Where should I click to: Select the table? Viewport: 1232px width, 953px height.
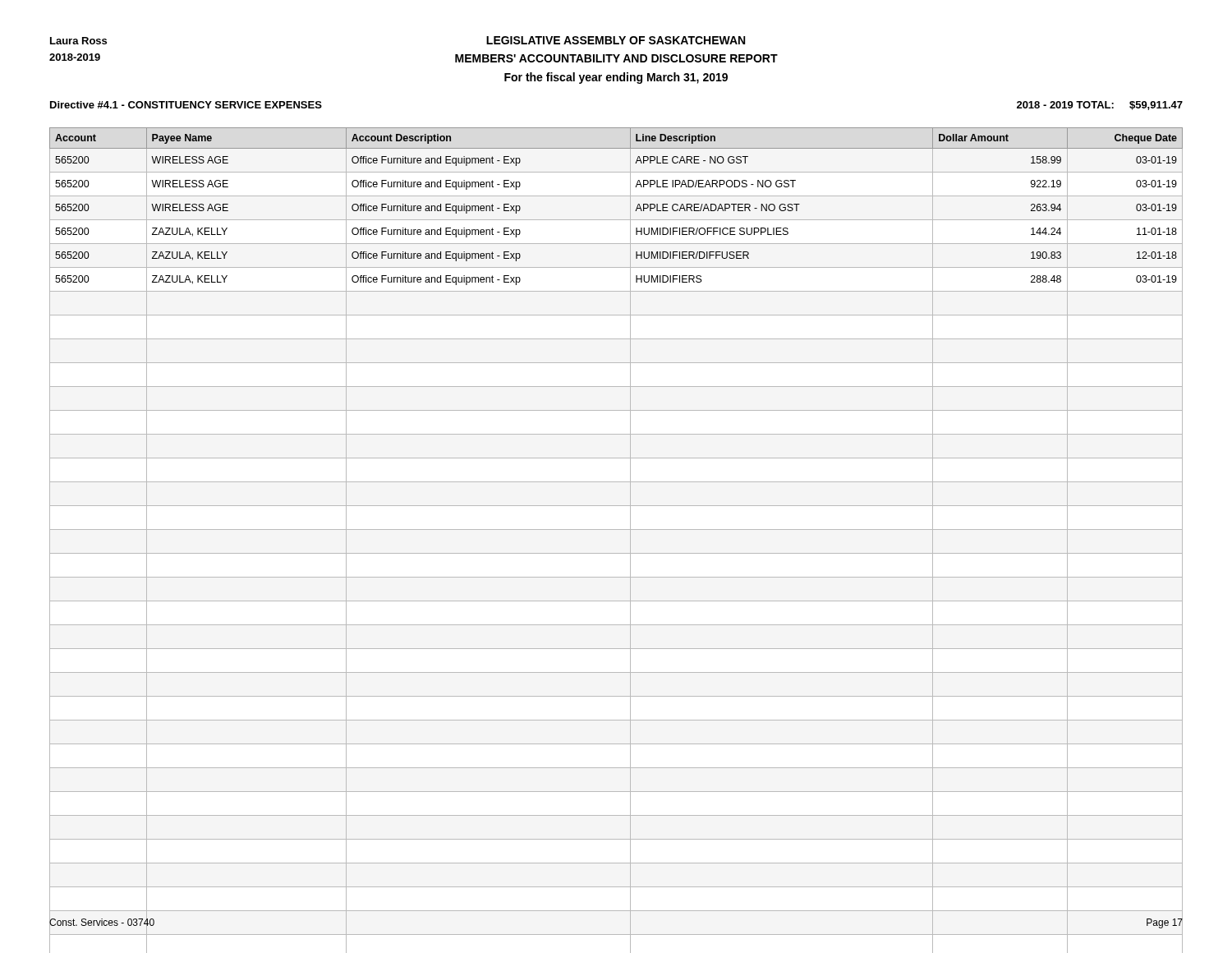[616, 540]
